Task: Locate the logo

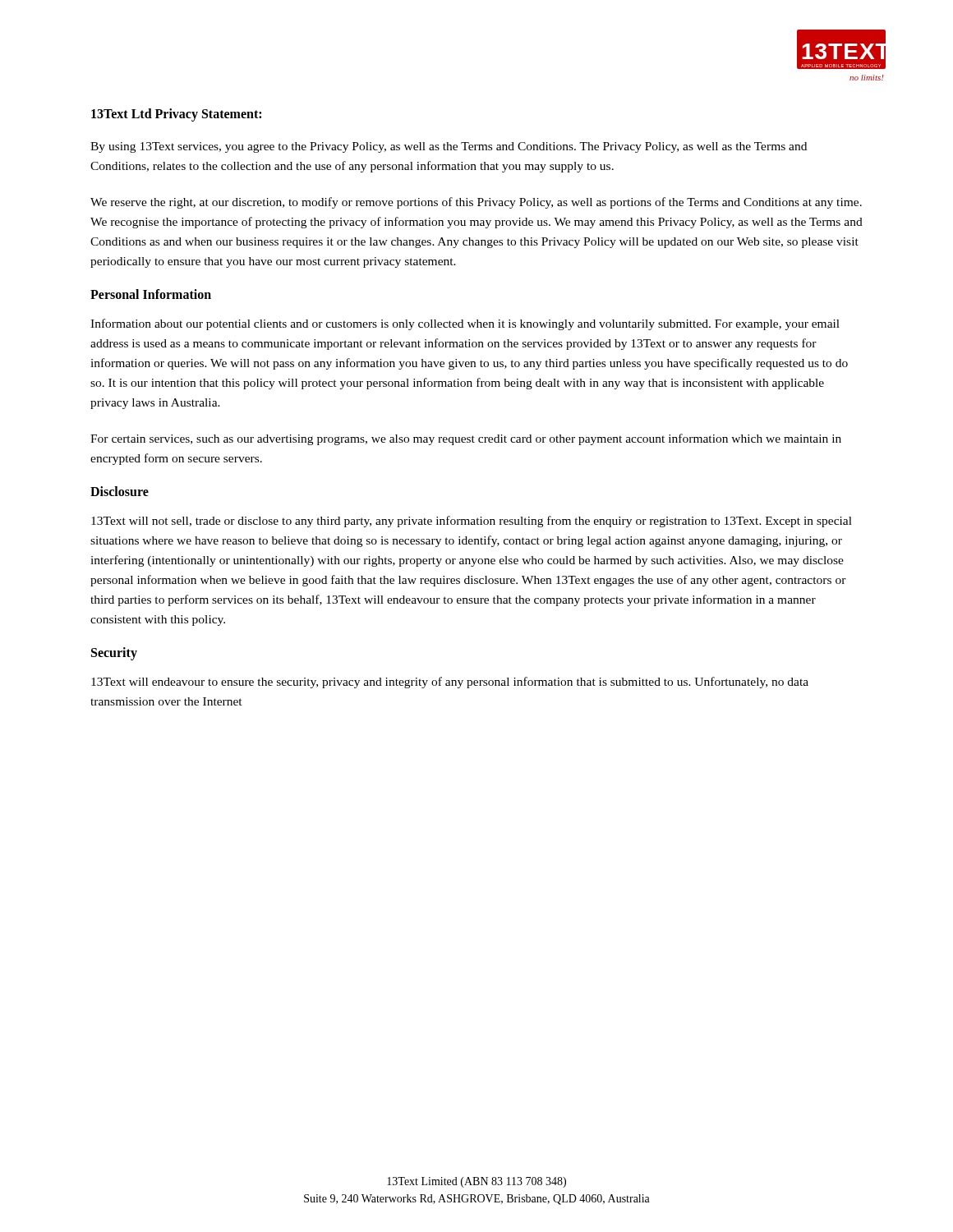Action: click(850, 58)
